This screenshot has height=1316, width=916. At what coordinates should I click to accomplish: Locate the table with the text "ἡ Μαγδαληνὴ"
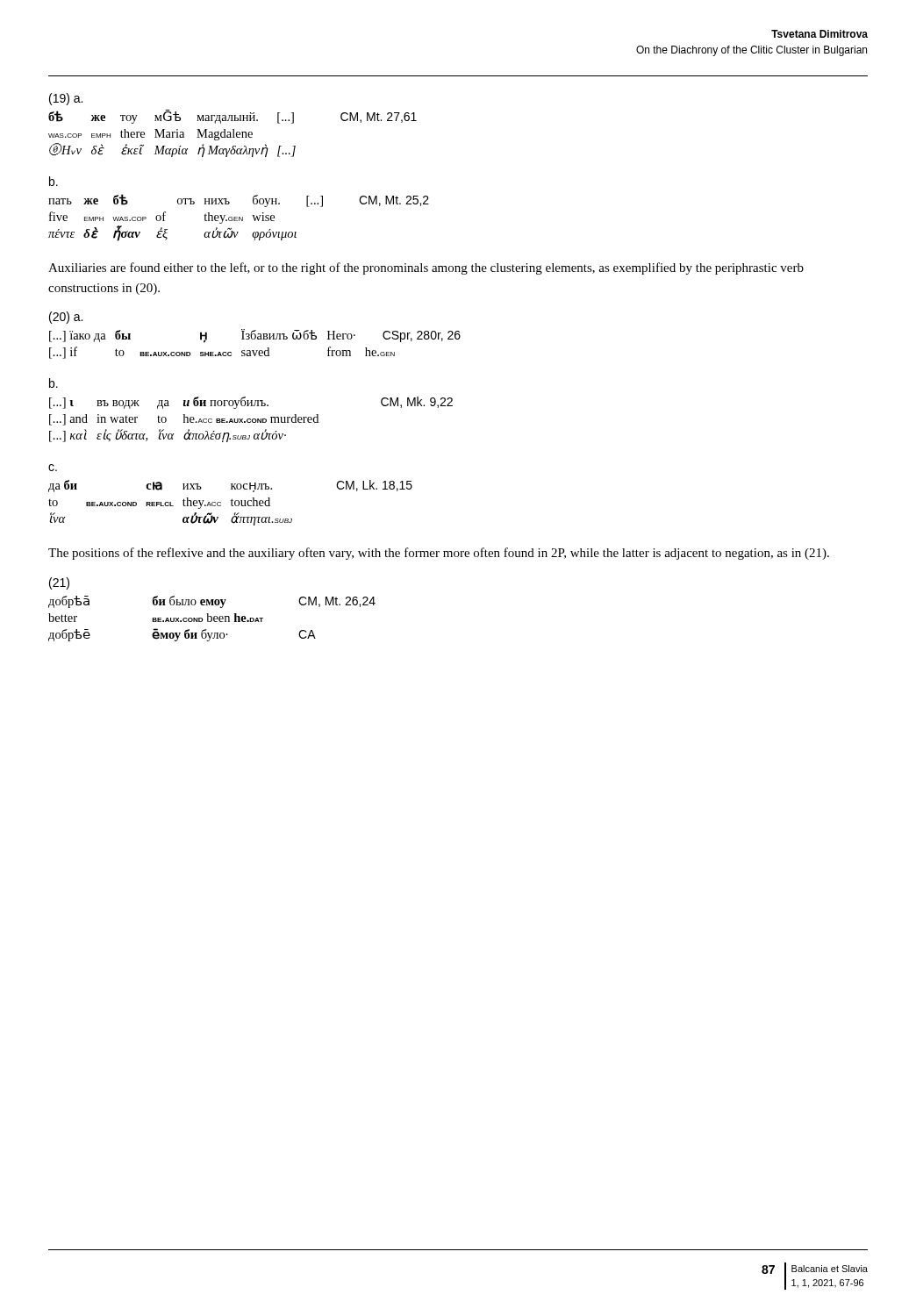coord(458,134)
